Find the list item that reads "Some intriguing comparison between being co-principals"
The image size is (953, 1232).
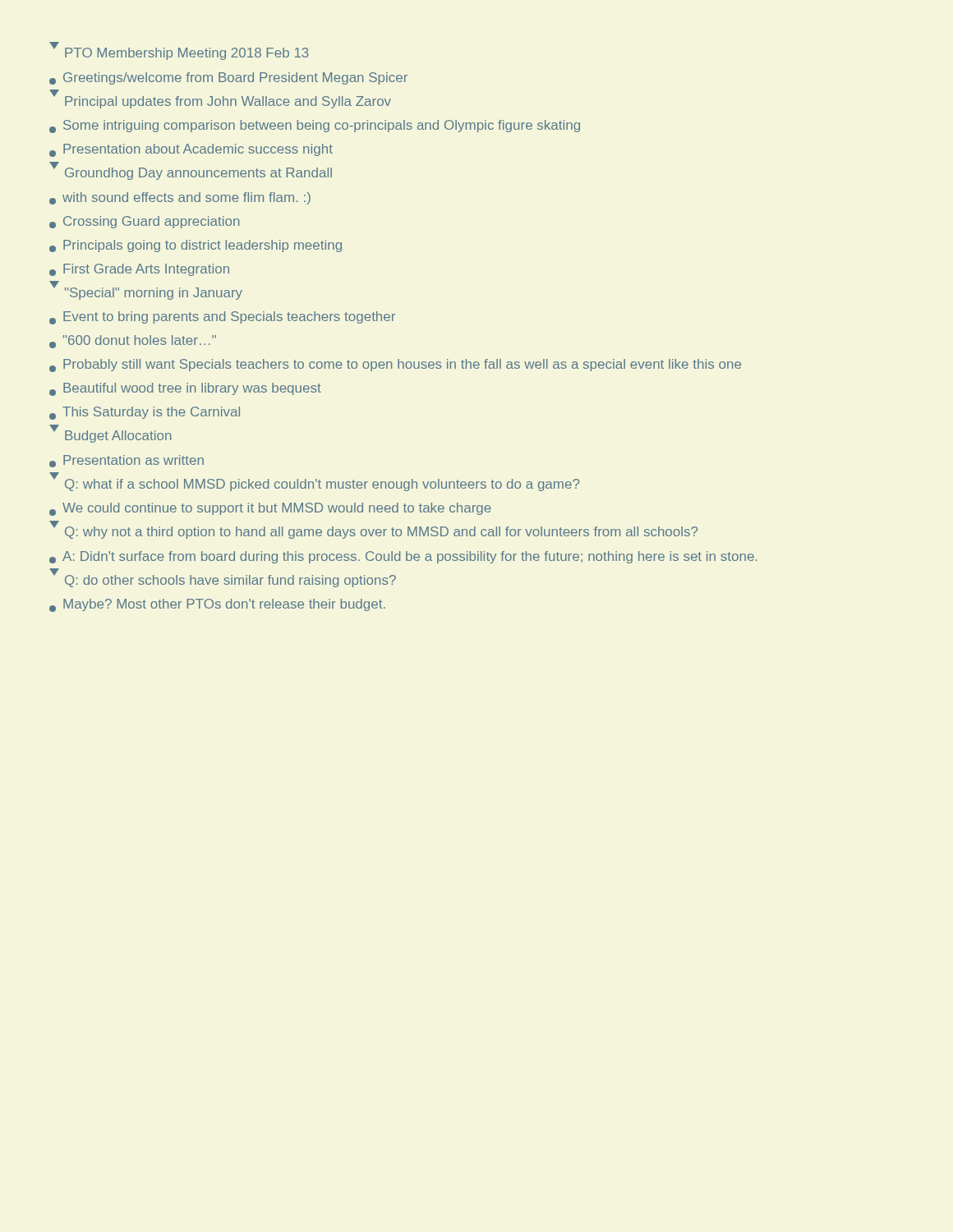(476, 127)
